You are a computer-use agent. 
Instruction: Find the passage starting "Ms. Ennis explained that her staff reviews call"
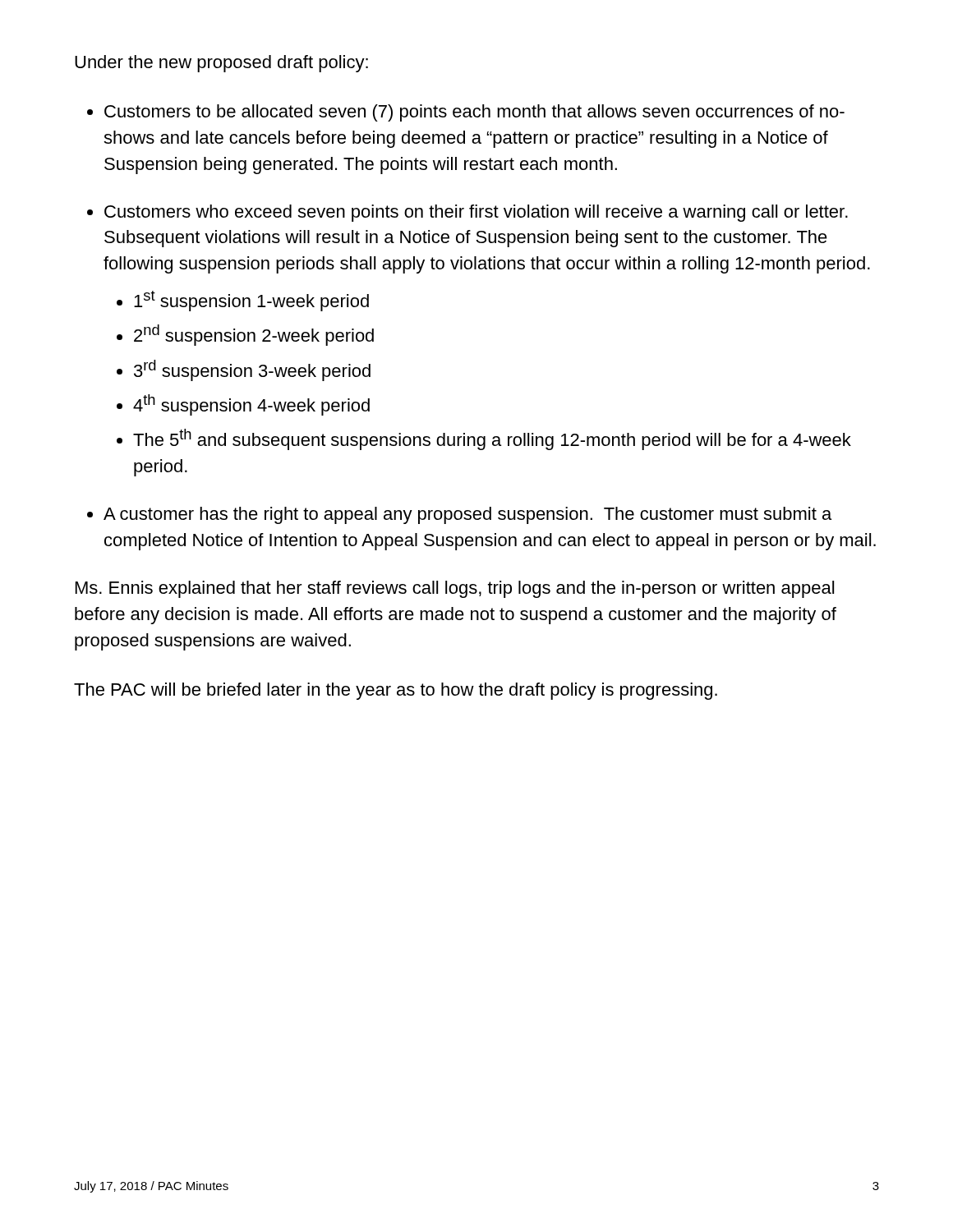(x=455, y=614)
